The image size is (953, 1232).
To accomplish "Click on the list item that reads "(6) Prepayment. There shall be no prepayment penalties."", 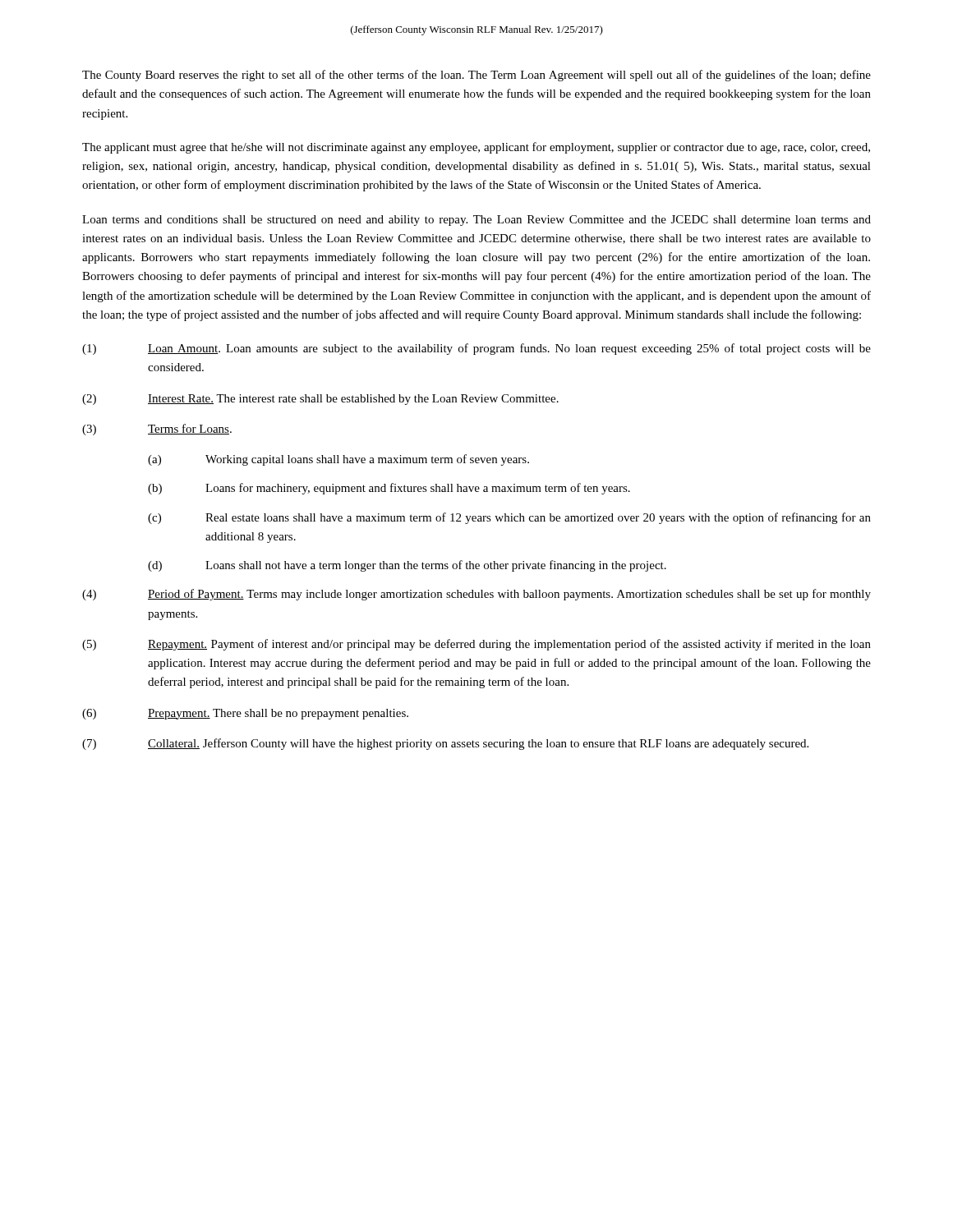I will [x=245, y=714].
